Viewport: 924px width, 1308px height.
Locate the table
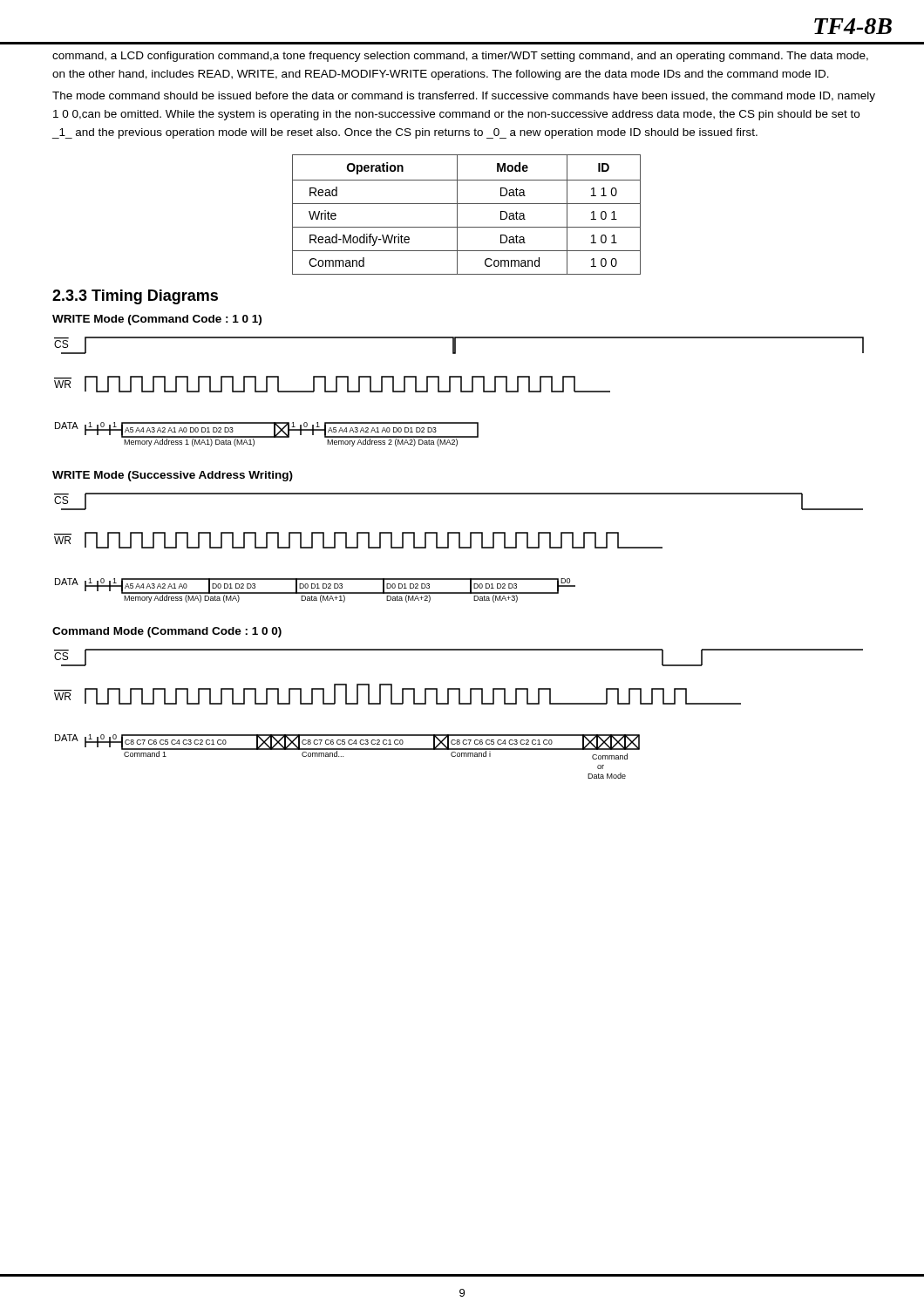[x=466, y=214]
